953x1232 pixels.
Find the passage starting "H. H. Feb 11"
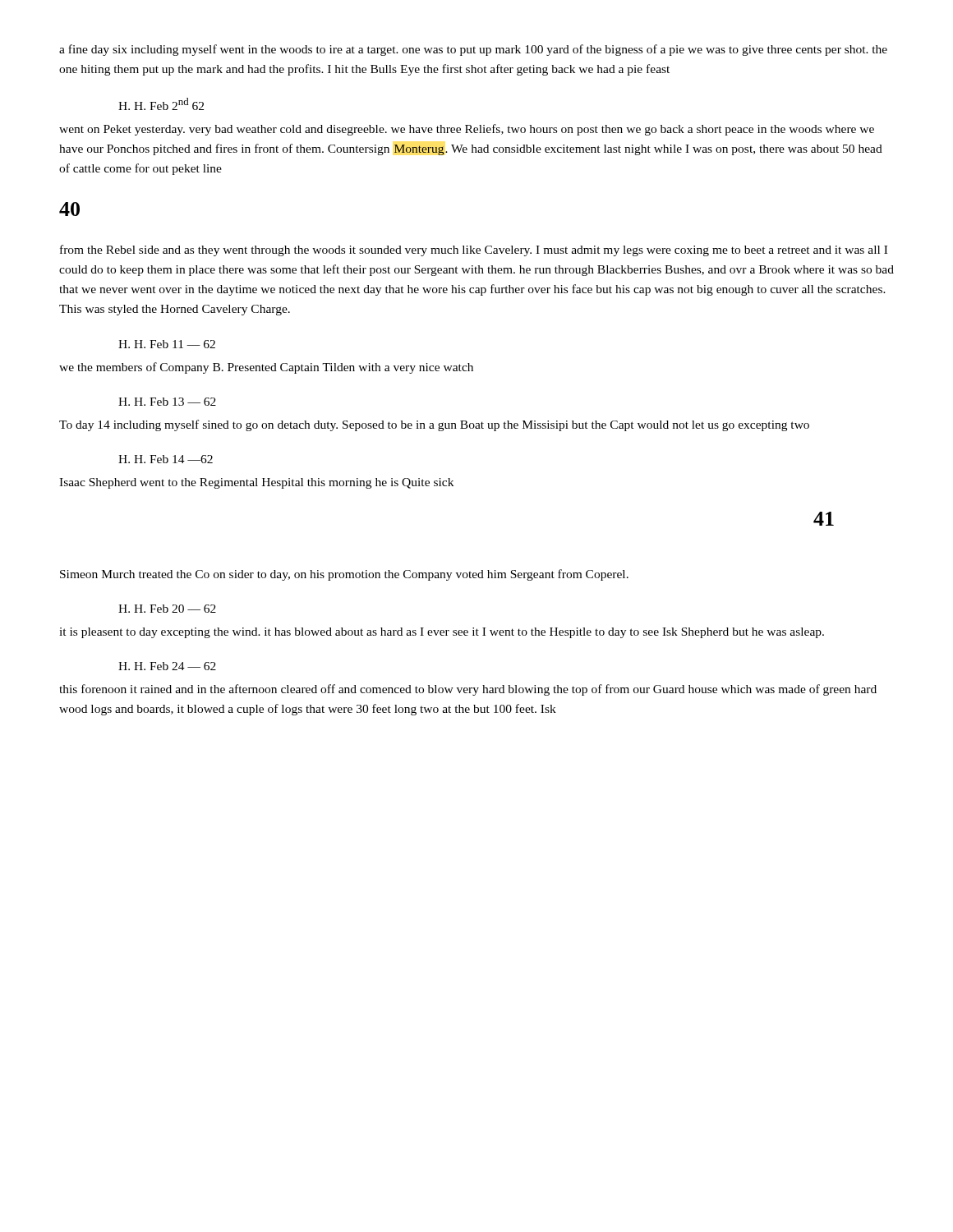pos(167,343)
